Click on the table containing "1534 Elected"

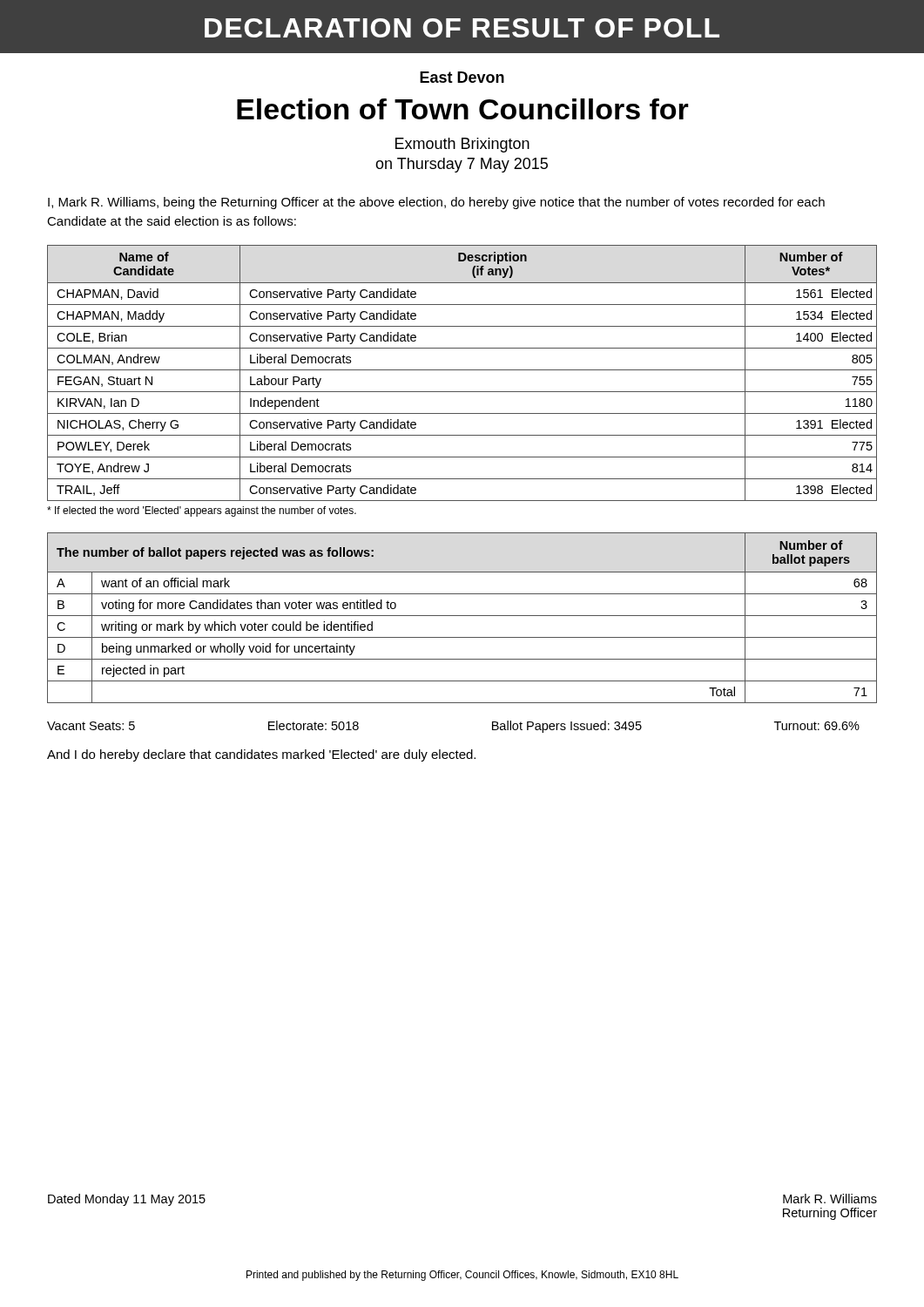pyautogui.click(x=462, y=372)
